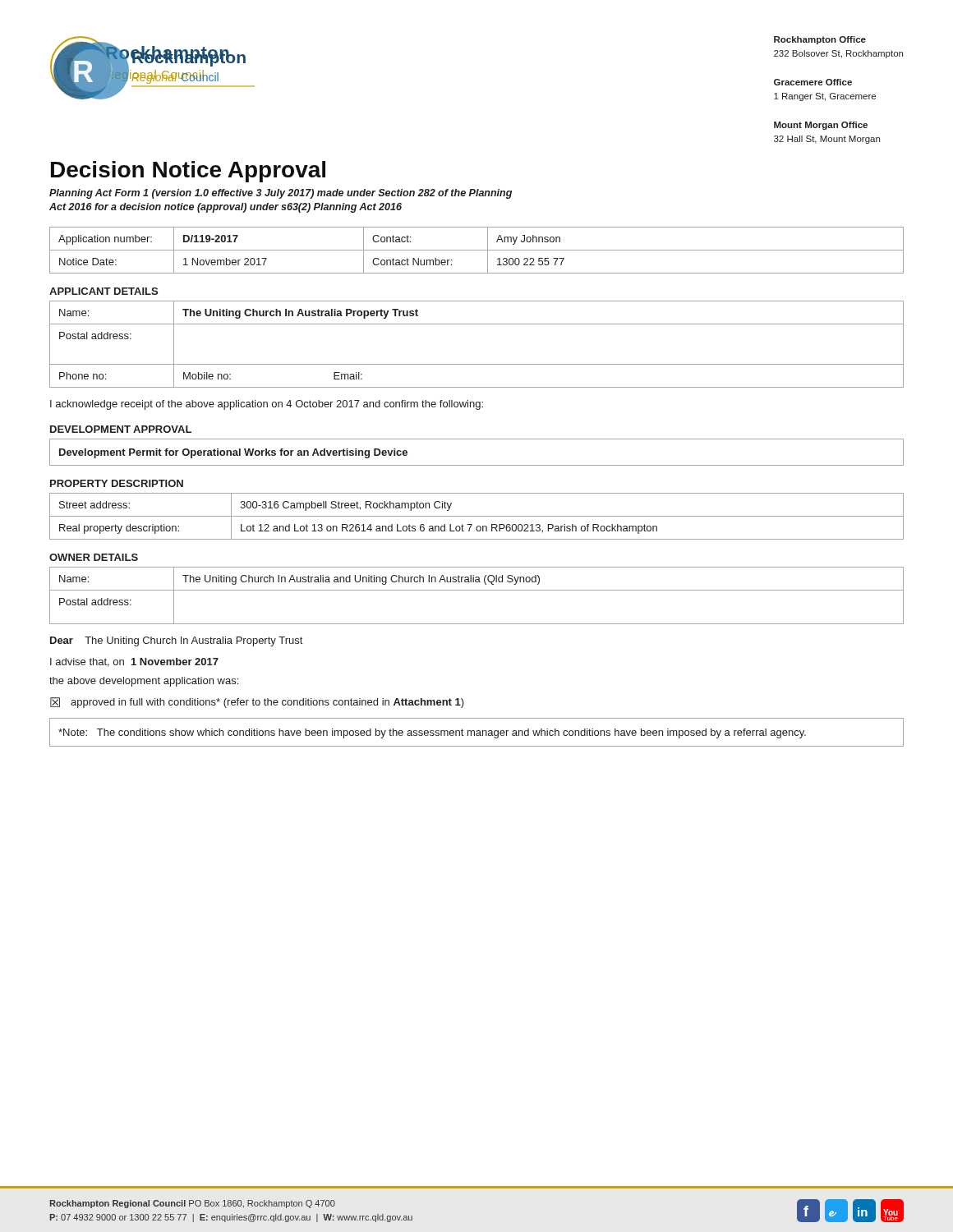Click on the text block that reads "Dear The Uniting"
The width and height of the screenshot is (953, 1232).
[x=176, y=641]
